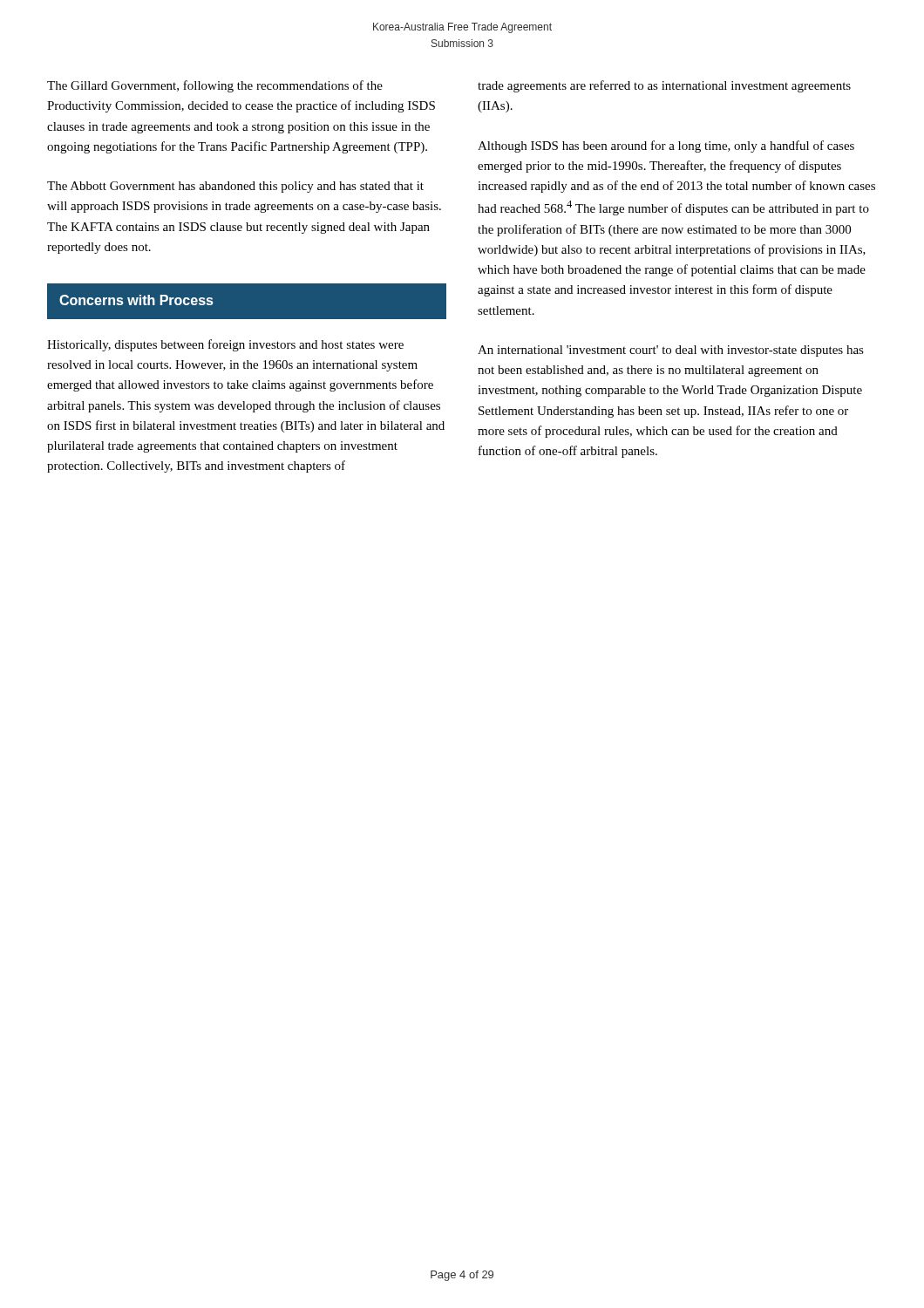This screenshot has width=924, height=1308.
Task: Select the text block that reads "An international 'investment"
Action: 671,400
